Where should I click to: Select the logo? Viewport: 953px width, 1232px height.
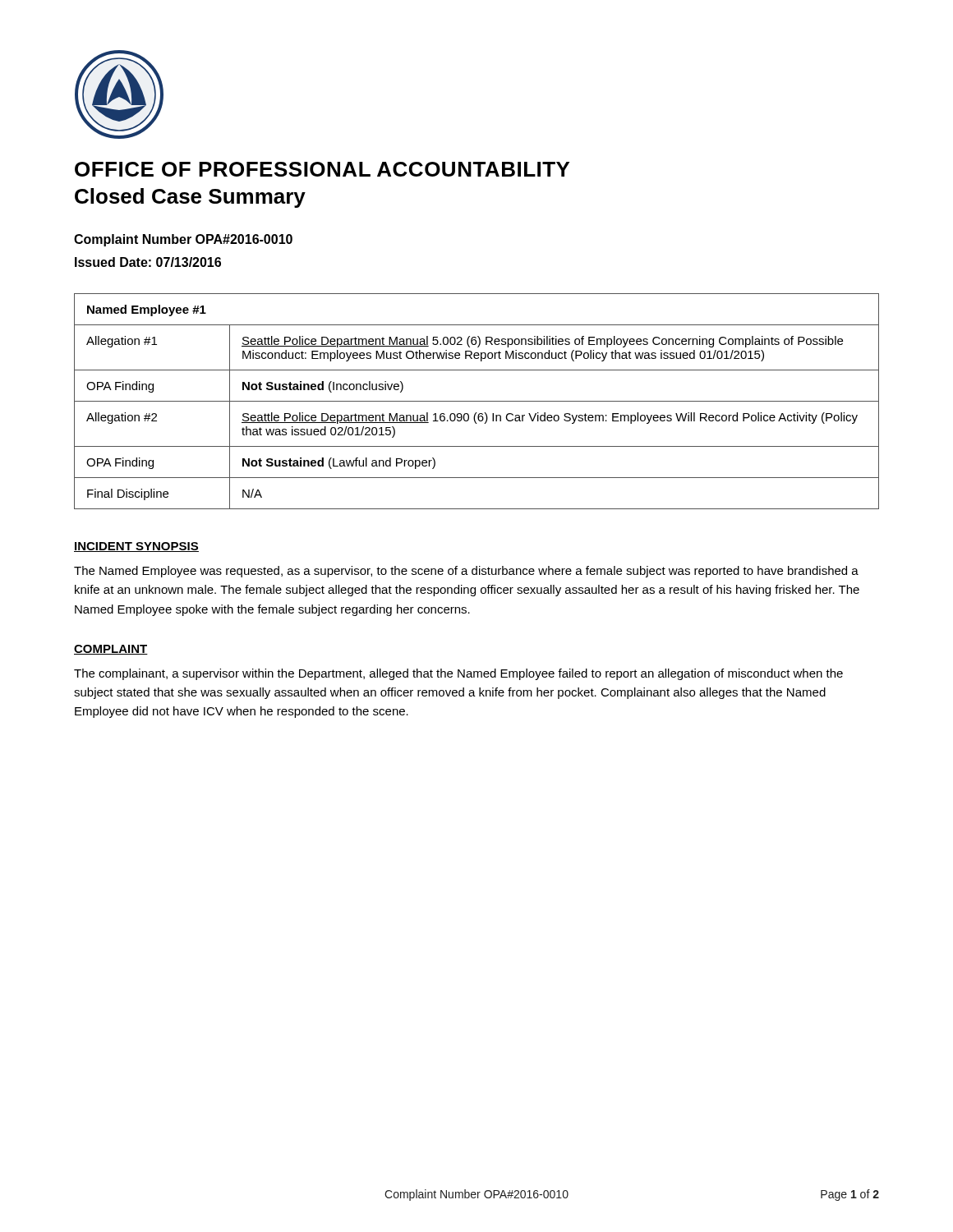coord(476,96)
